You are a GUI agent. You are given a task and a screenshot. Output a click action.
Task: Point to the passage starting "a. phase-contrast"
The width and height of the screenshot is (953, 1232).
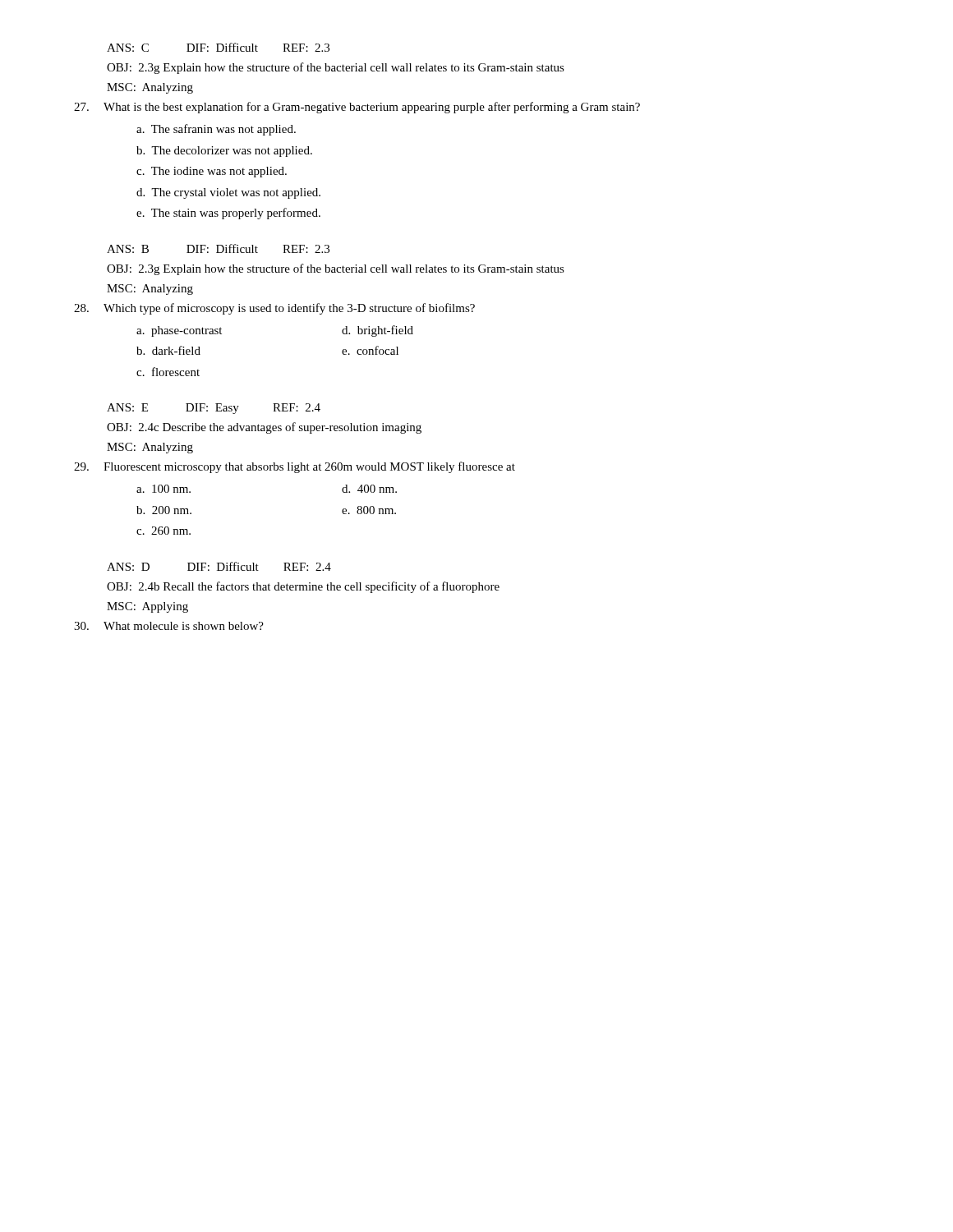(x=179, y=330)
